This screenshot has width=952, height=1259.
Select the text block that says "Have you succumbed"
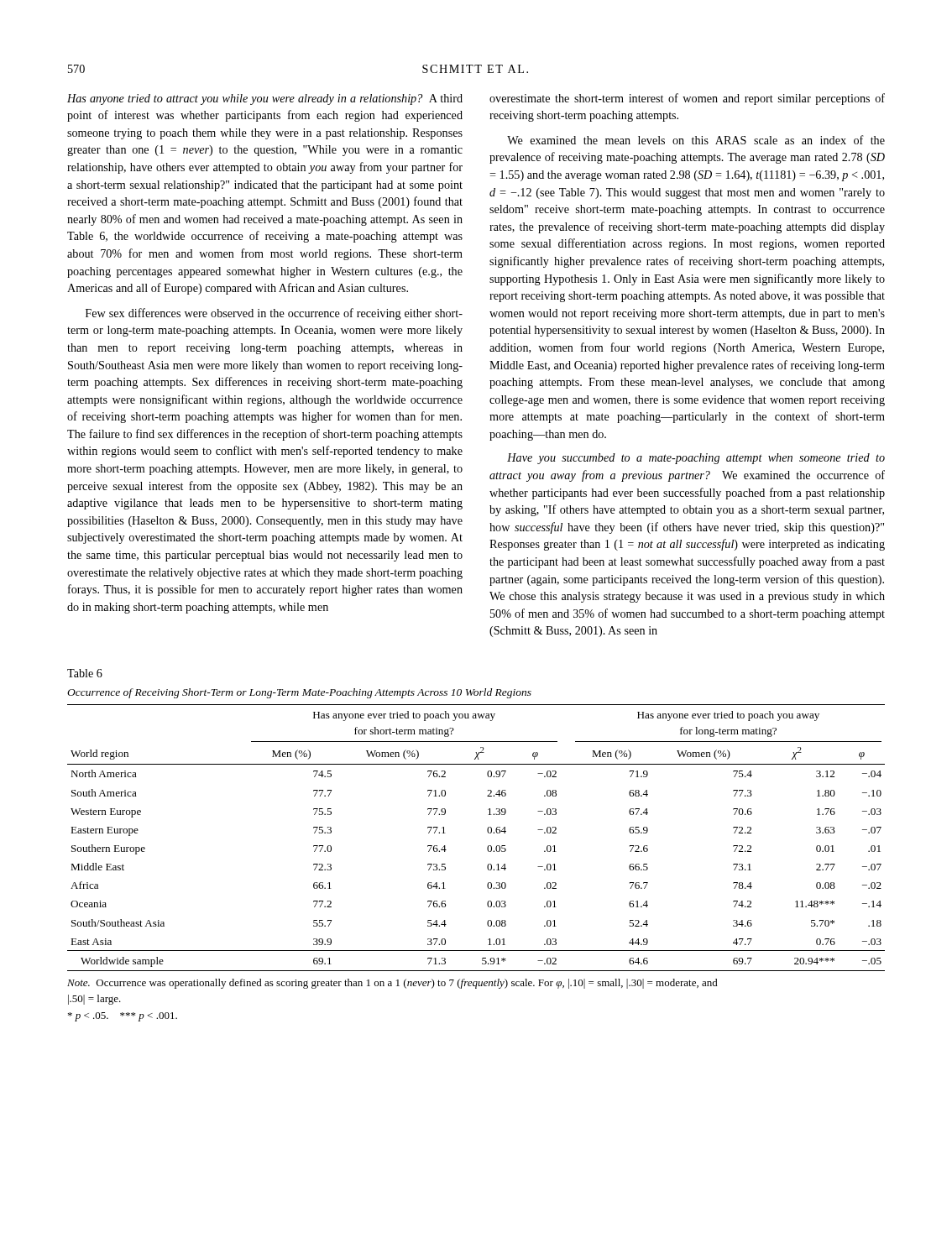[x=687, y=545]
